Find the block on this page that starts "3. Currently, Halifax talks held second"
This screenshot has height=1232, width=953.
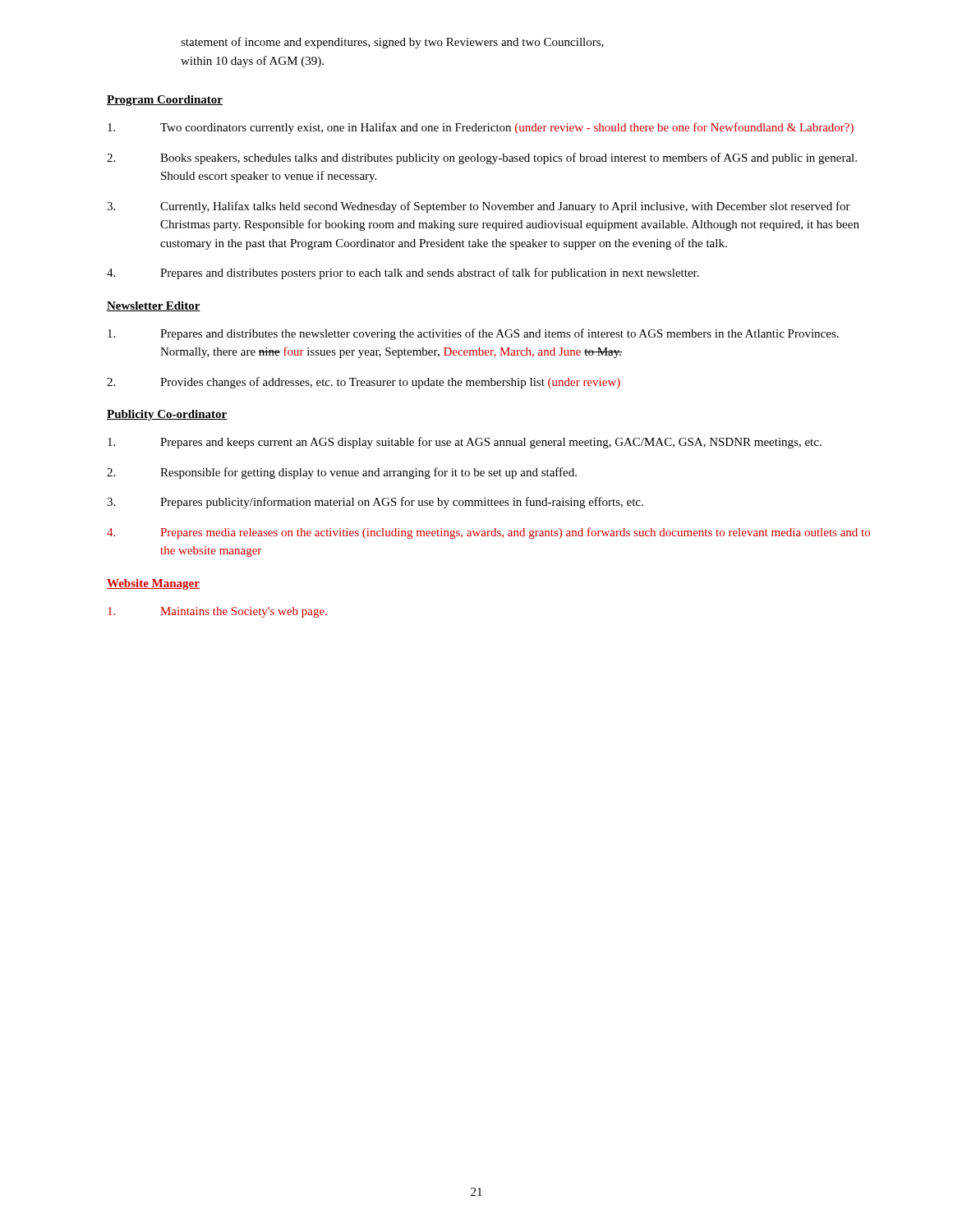(489, 224)
